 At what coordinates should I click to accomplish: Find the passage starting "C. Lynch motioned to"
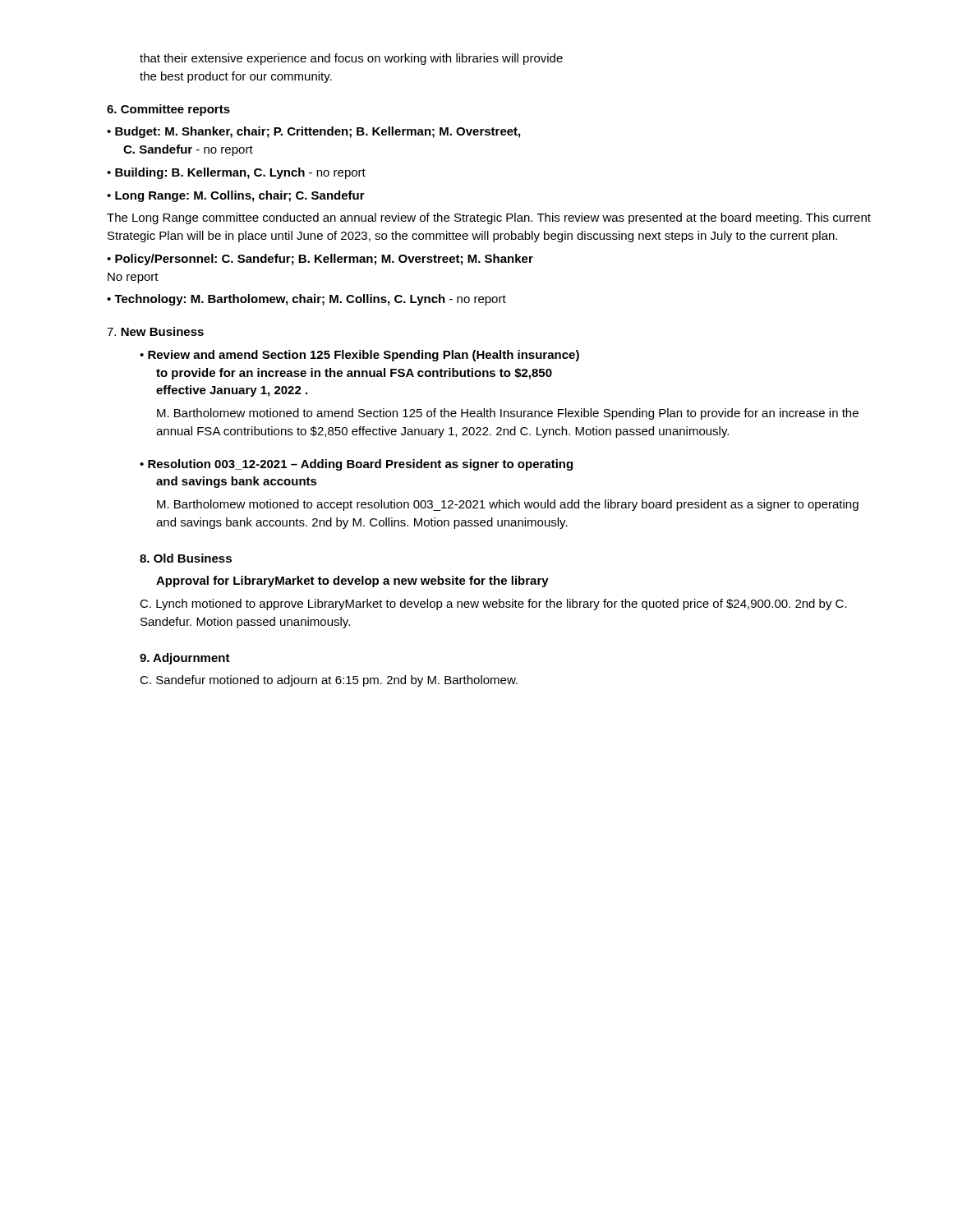point(505,613)
